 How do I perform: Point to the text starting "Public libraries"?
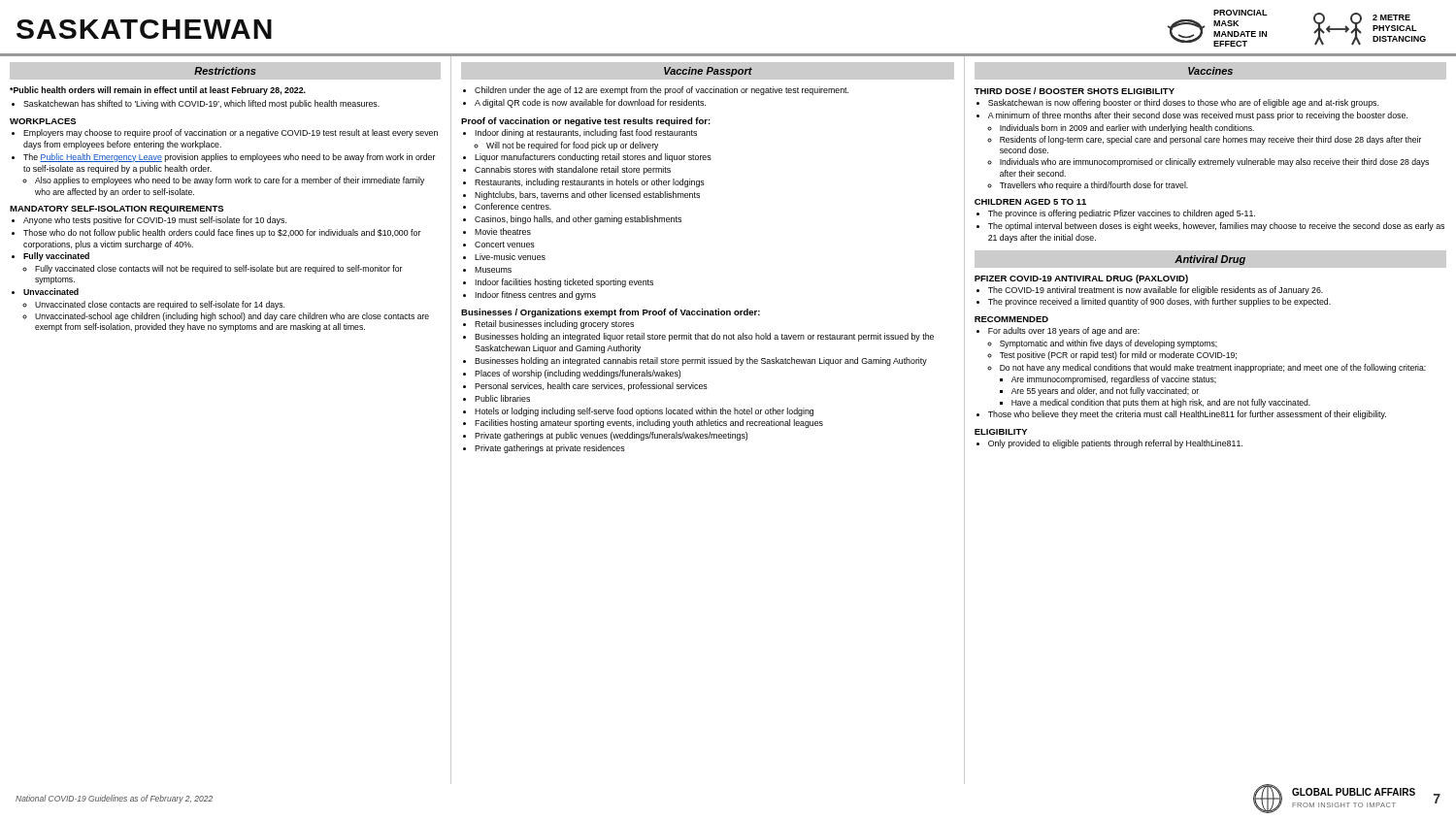[503, 399]
